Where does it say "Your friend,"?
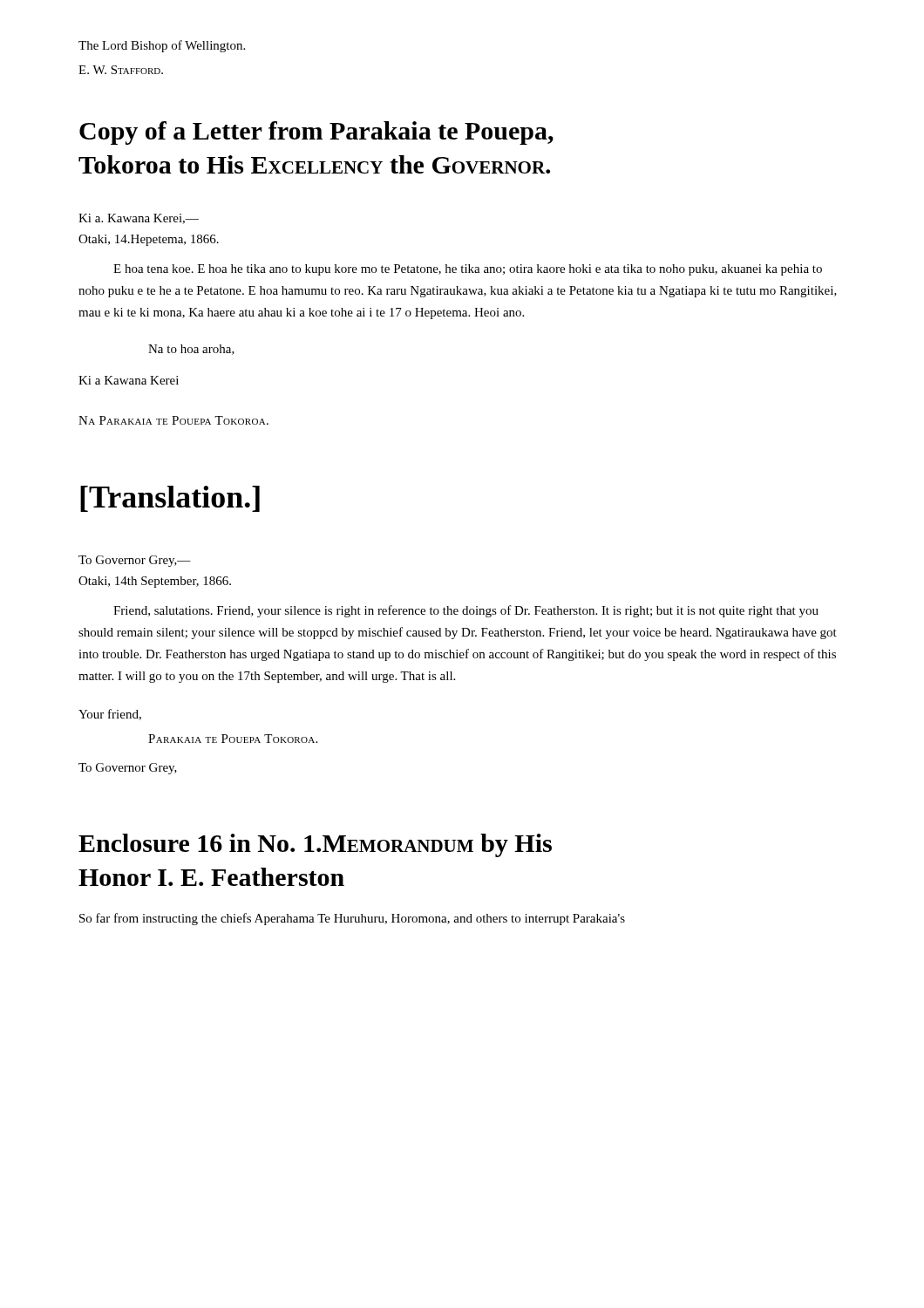Viewport: 924px width, 1308px height. [x=110, y=715]
